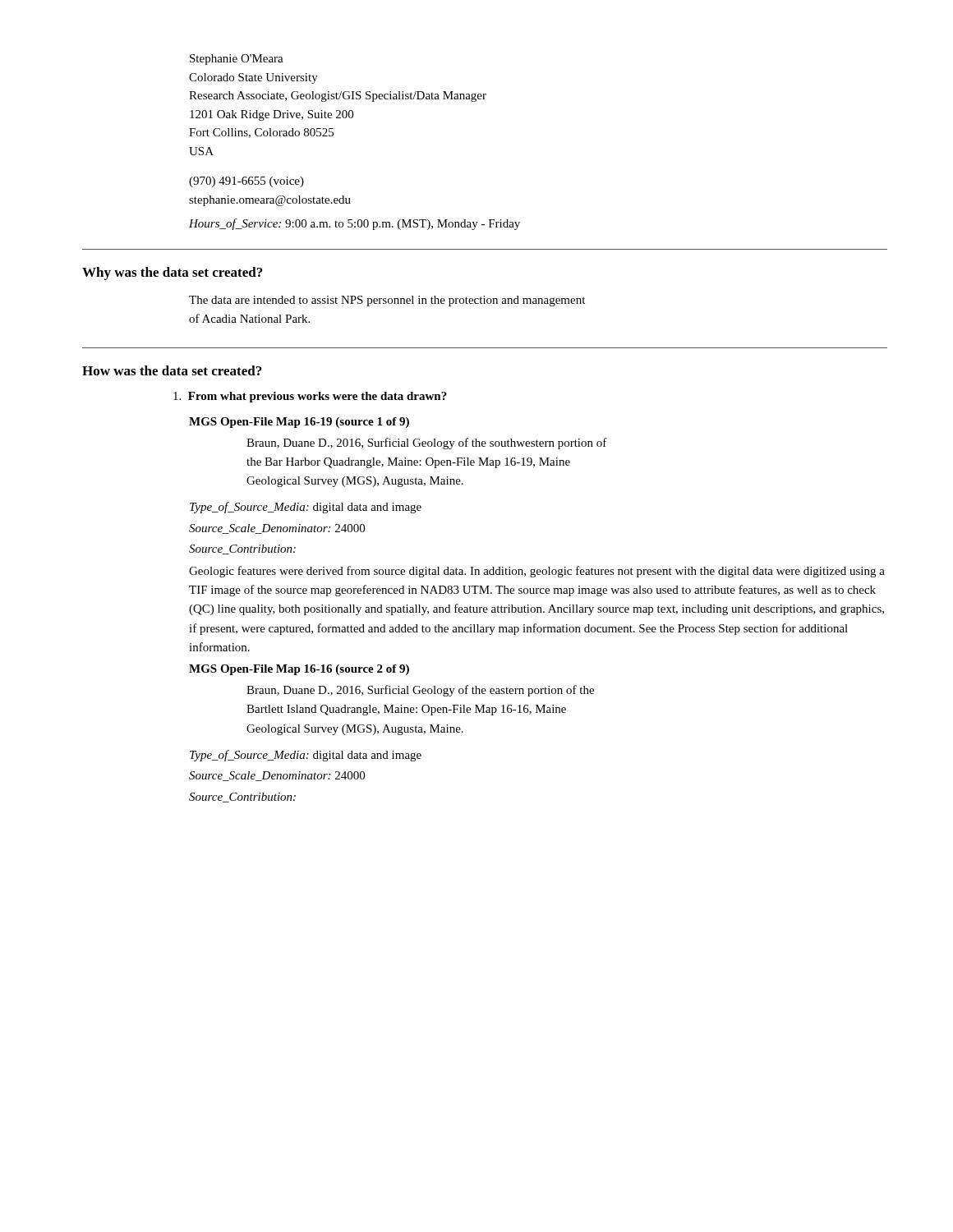Click on the text with the text "(970) 491-6655 (voice) stephanie.omeara@colostate.edu"
This screenshot has width=953, height=1232.
pos(270,190)
